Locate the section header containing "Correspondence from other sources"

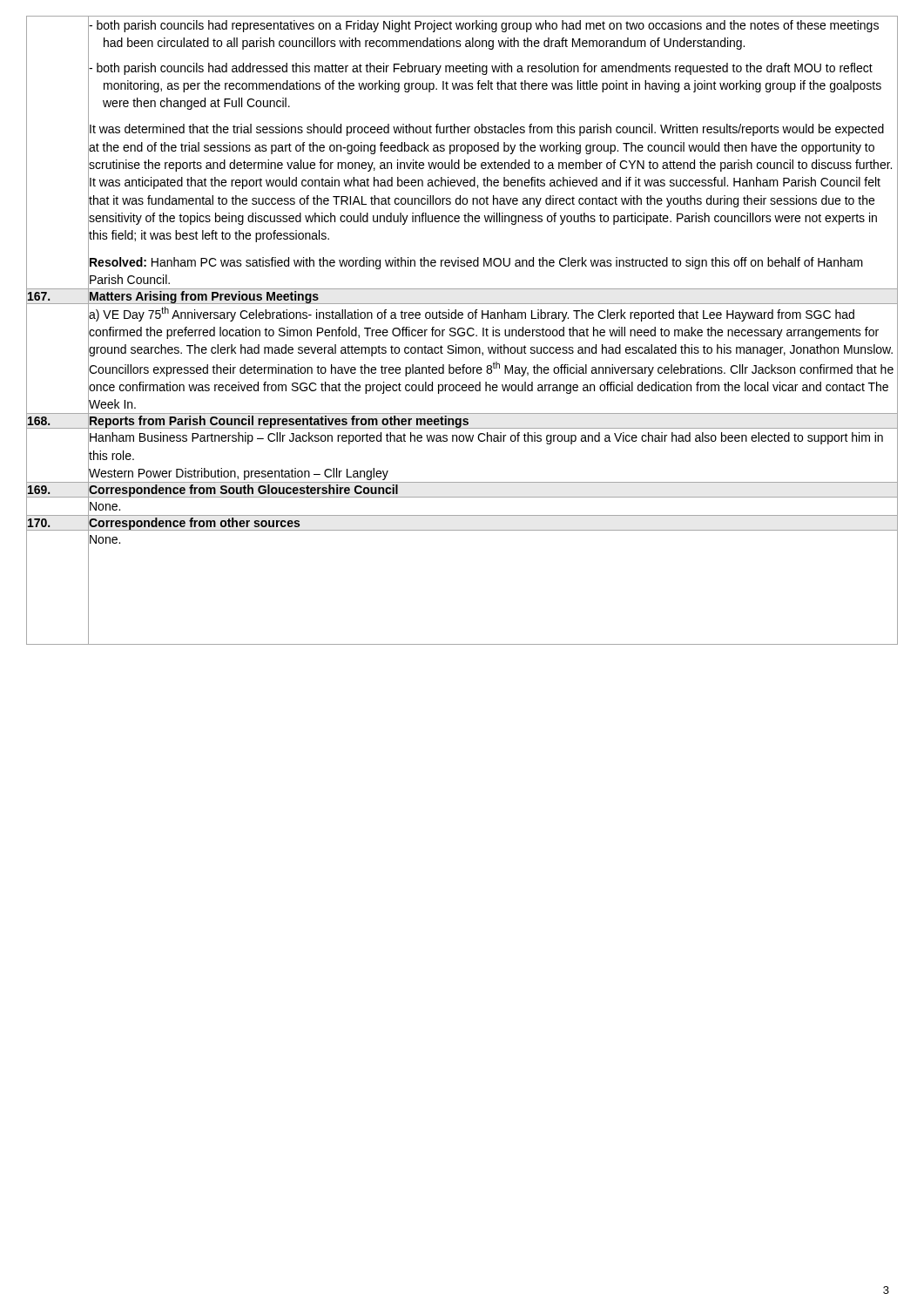[195, 523]
